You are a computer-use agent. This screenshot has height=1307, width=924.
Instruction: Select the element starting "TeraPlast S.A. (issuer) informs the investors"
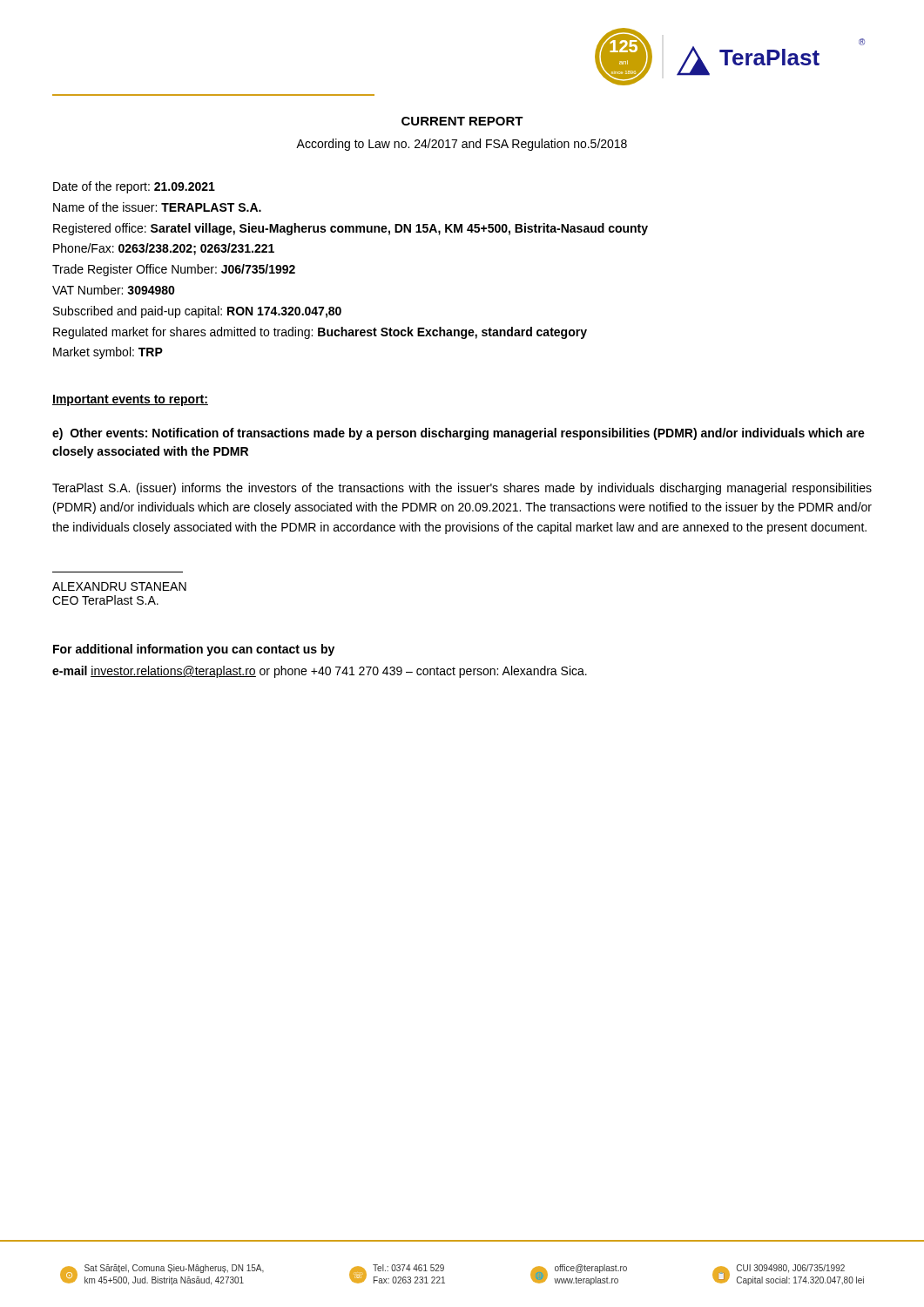(x=462, y=507)
